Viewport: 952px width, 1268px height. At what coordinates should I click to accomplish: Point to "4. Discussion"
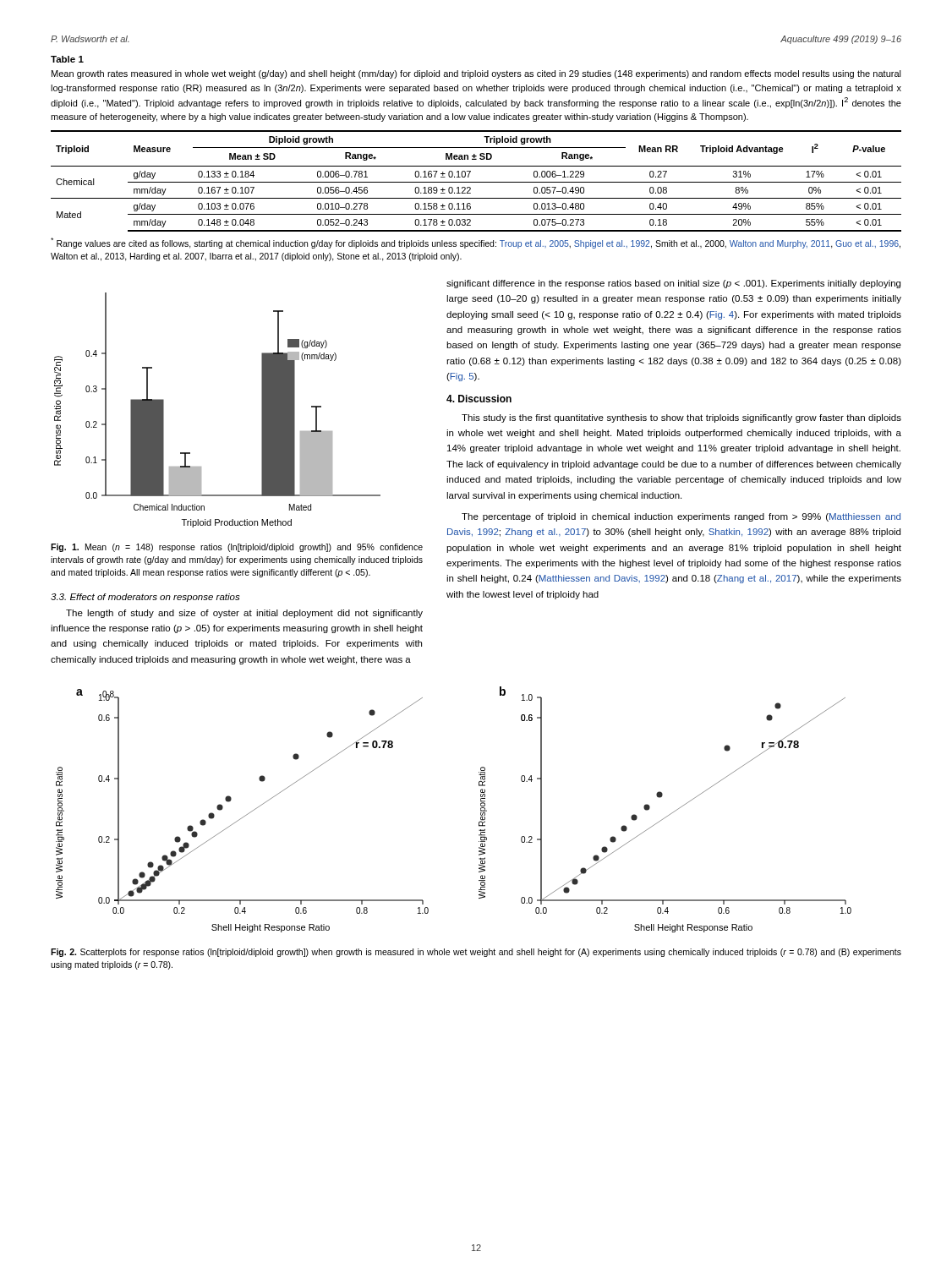(x=479, y=399)
